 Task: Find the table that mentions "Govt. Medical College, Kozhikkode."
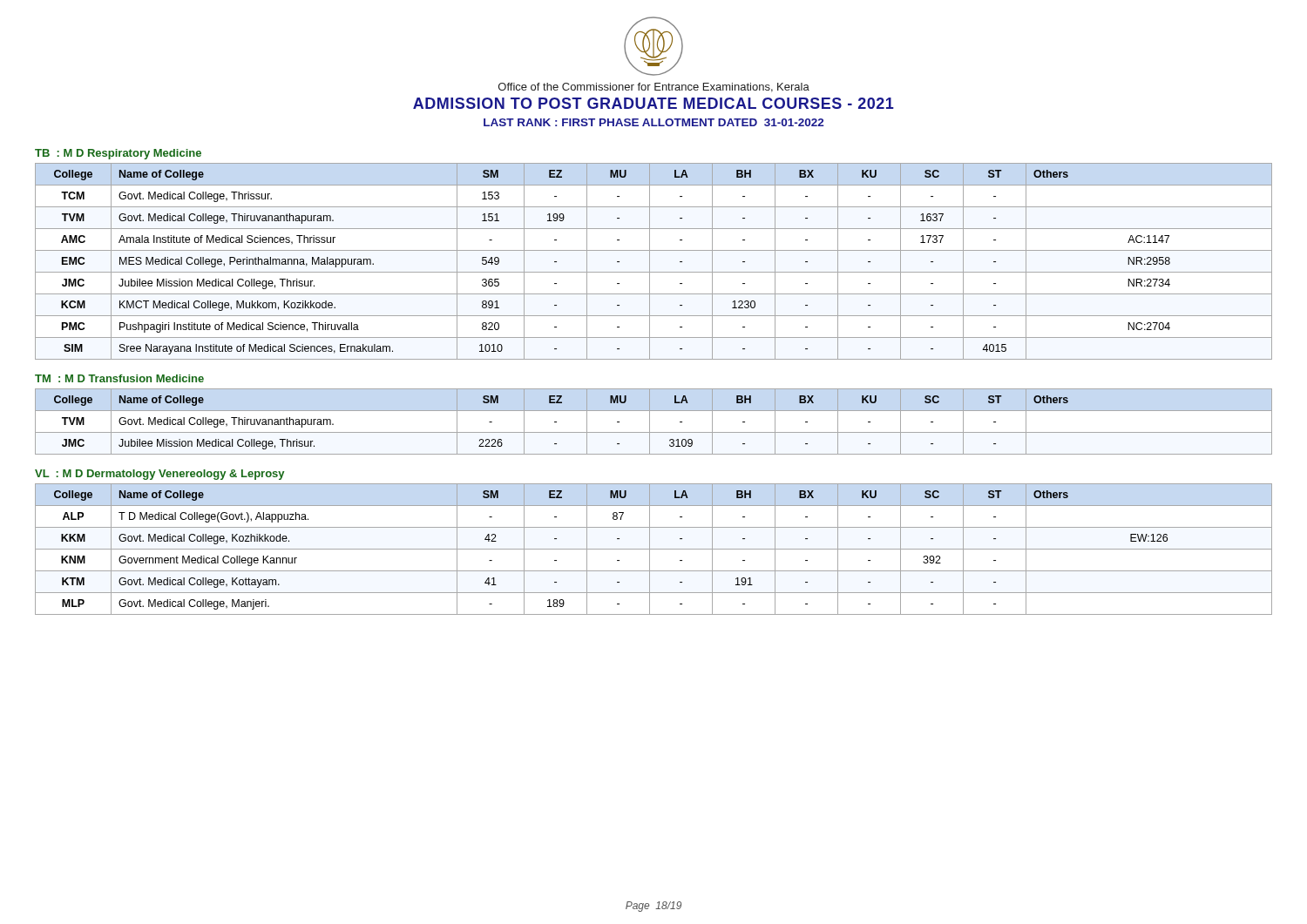click(x=654, y=549)
